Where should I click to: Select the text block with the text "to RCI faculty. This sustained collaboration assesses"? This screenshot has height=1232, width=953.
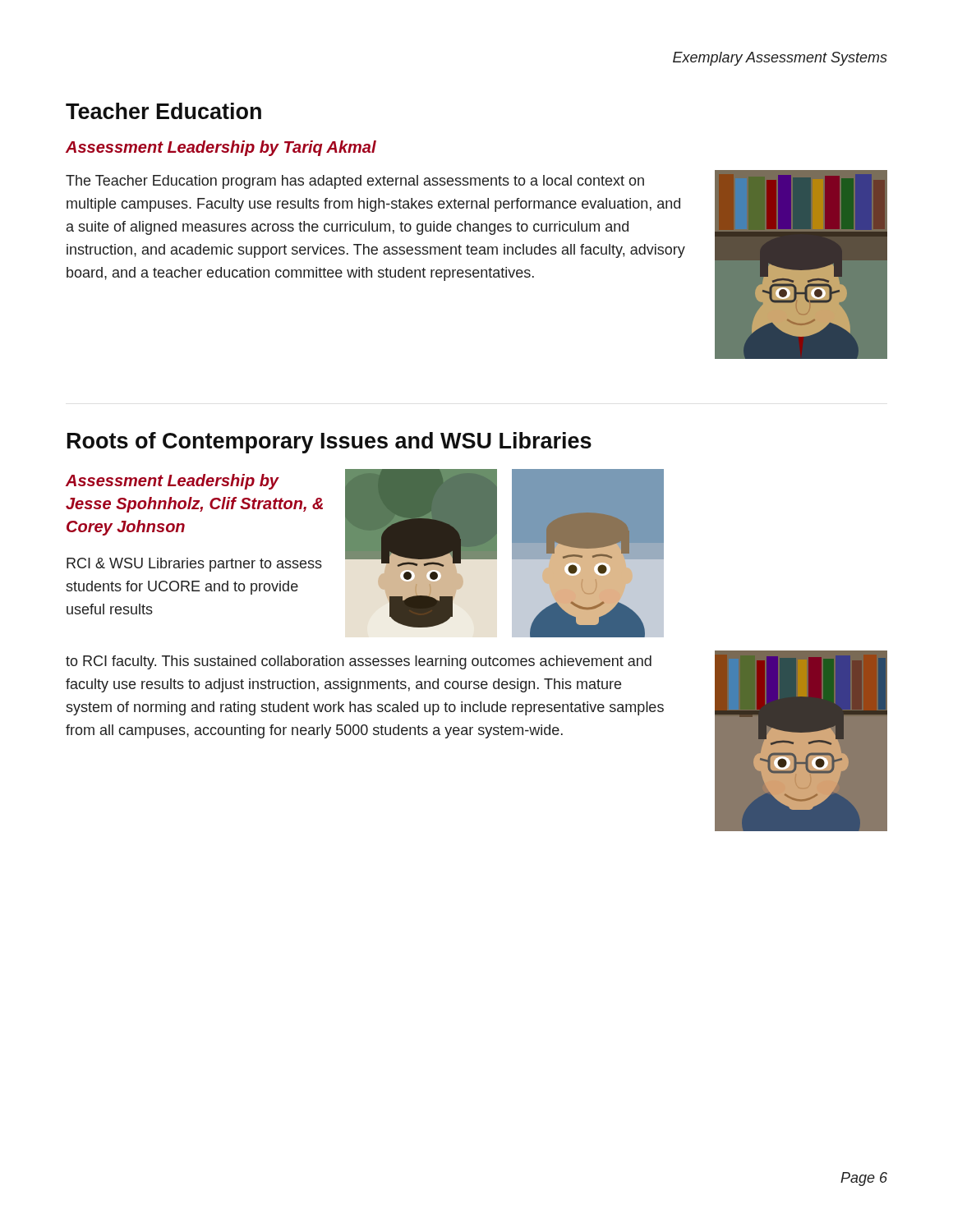[x=365, y=696]
